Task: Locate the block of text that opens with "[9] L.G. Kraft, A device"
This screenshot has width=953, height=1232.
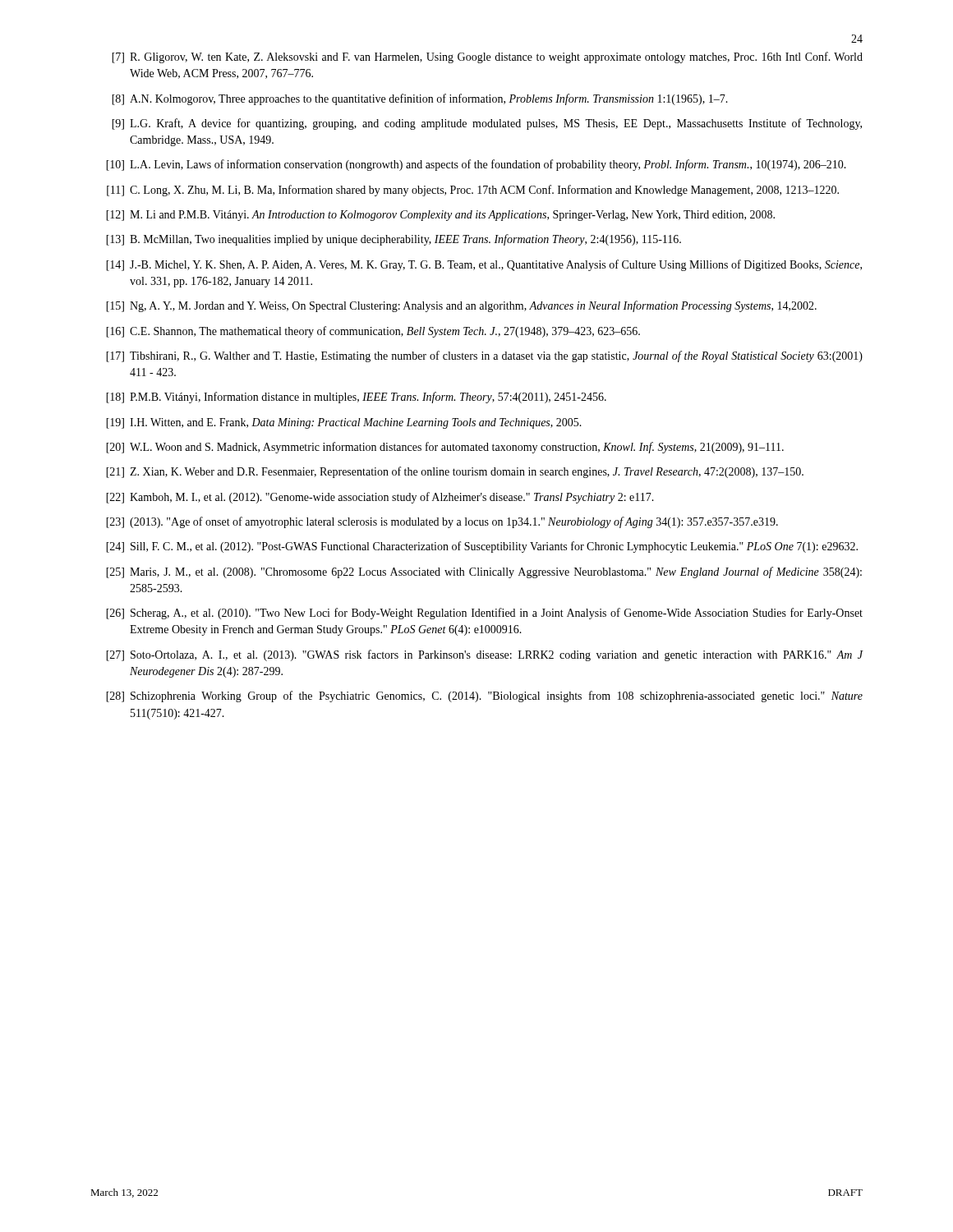Action: (x=476, y=132)
